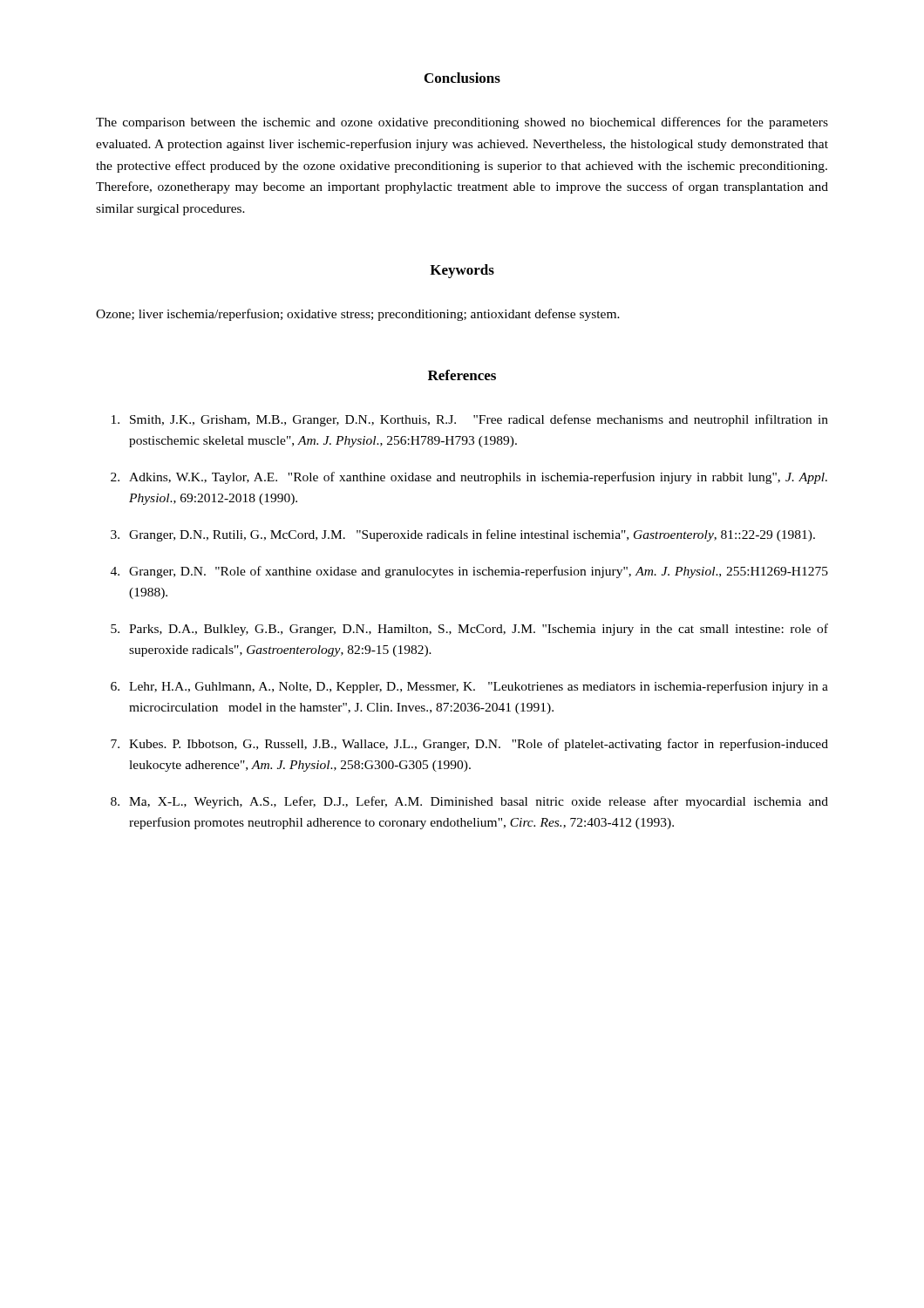Click on the passage starting "The comparison between the ischemic and ozone oxidative"
The height and width of the screenshot is (1308, 924).
[462, 165]
